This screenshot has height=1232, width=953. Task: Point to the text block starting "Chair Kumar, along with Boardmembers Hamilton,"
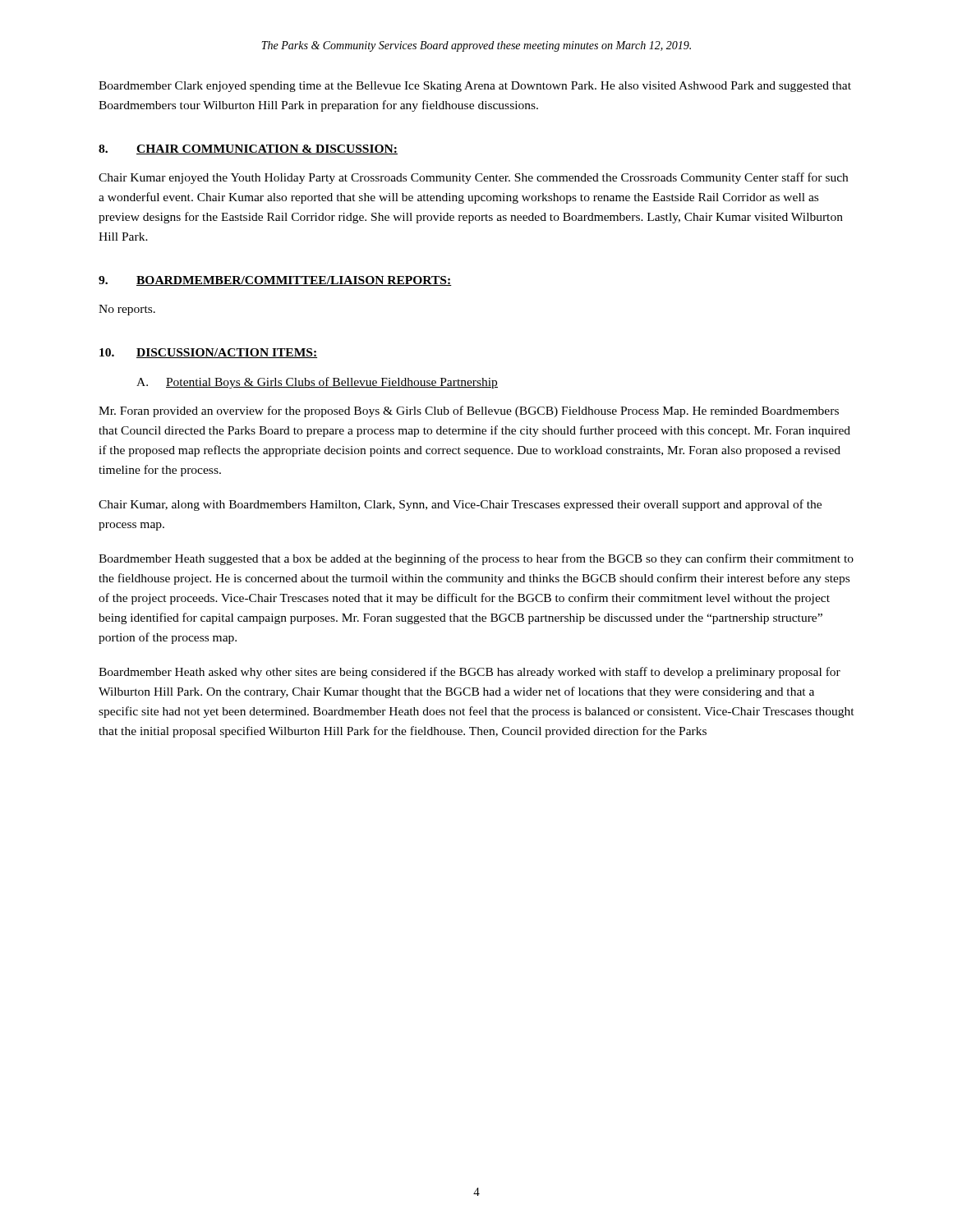(460, 514)
